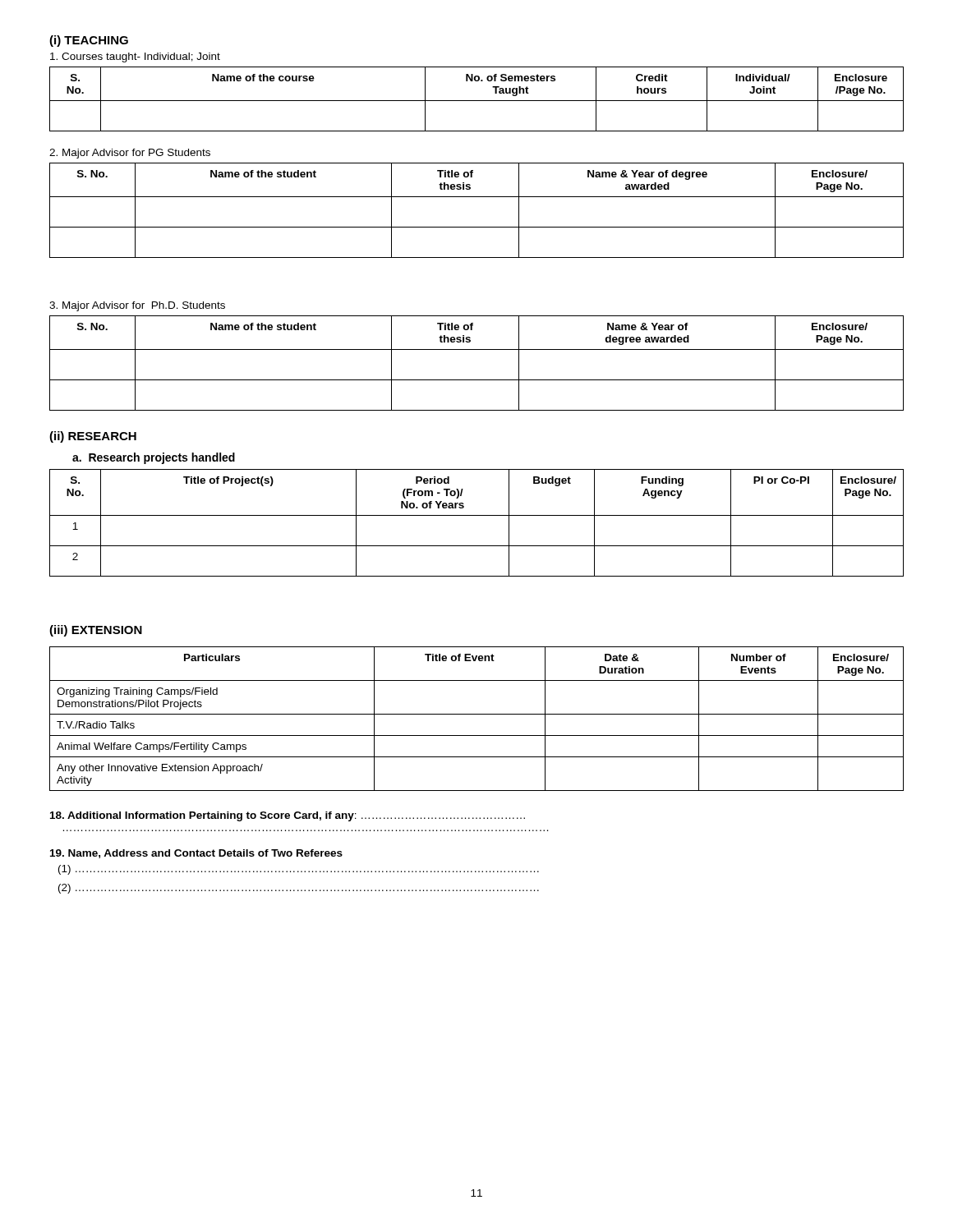
Task: Select the text block with the text "Additional Information Pertaining to"
Action: coord(299,821)
